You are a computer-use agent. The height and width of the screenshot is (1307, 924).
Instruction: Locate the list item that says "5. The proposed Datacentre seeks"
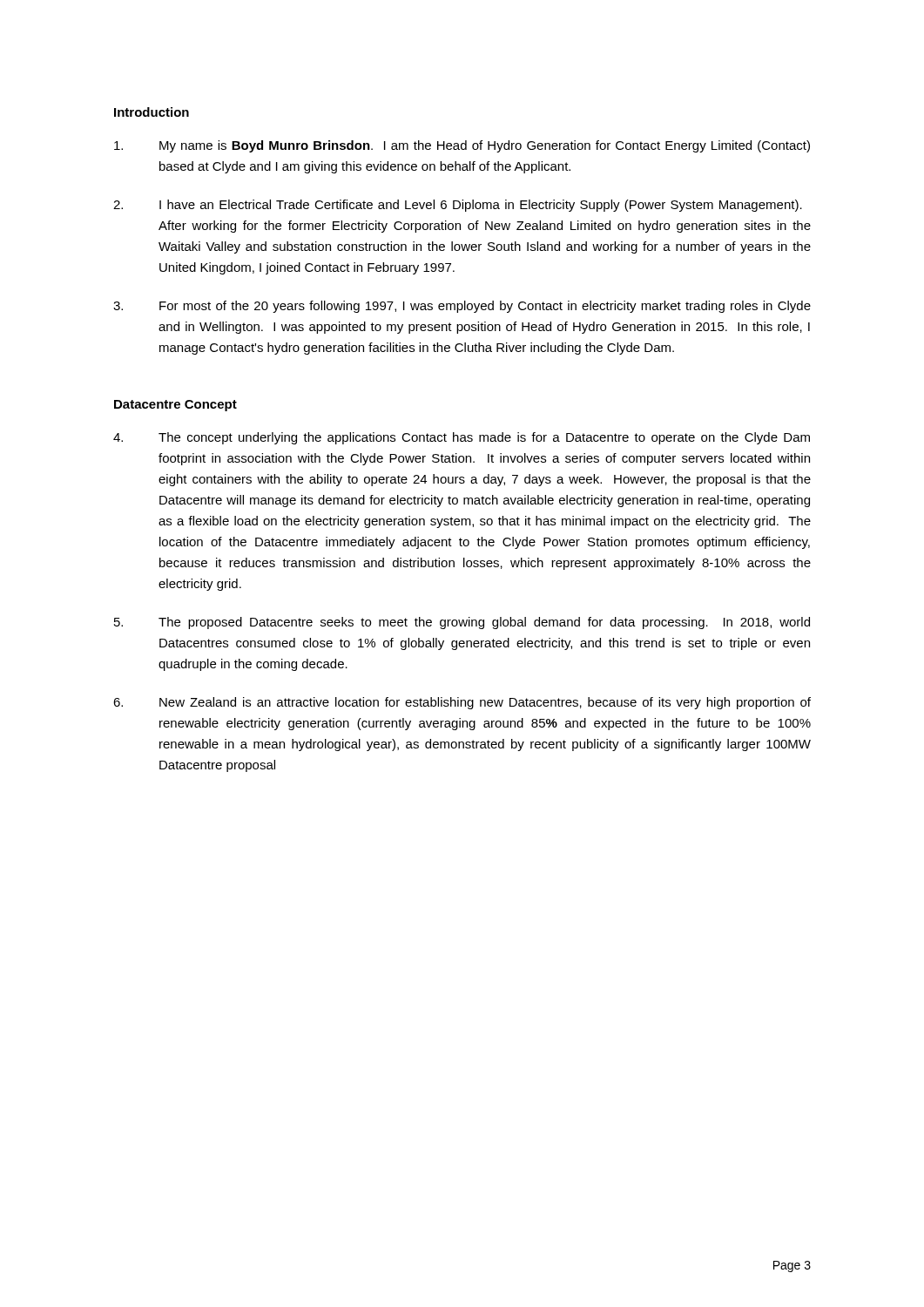tap(462, 643)
